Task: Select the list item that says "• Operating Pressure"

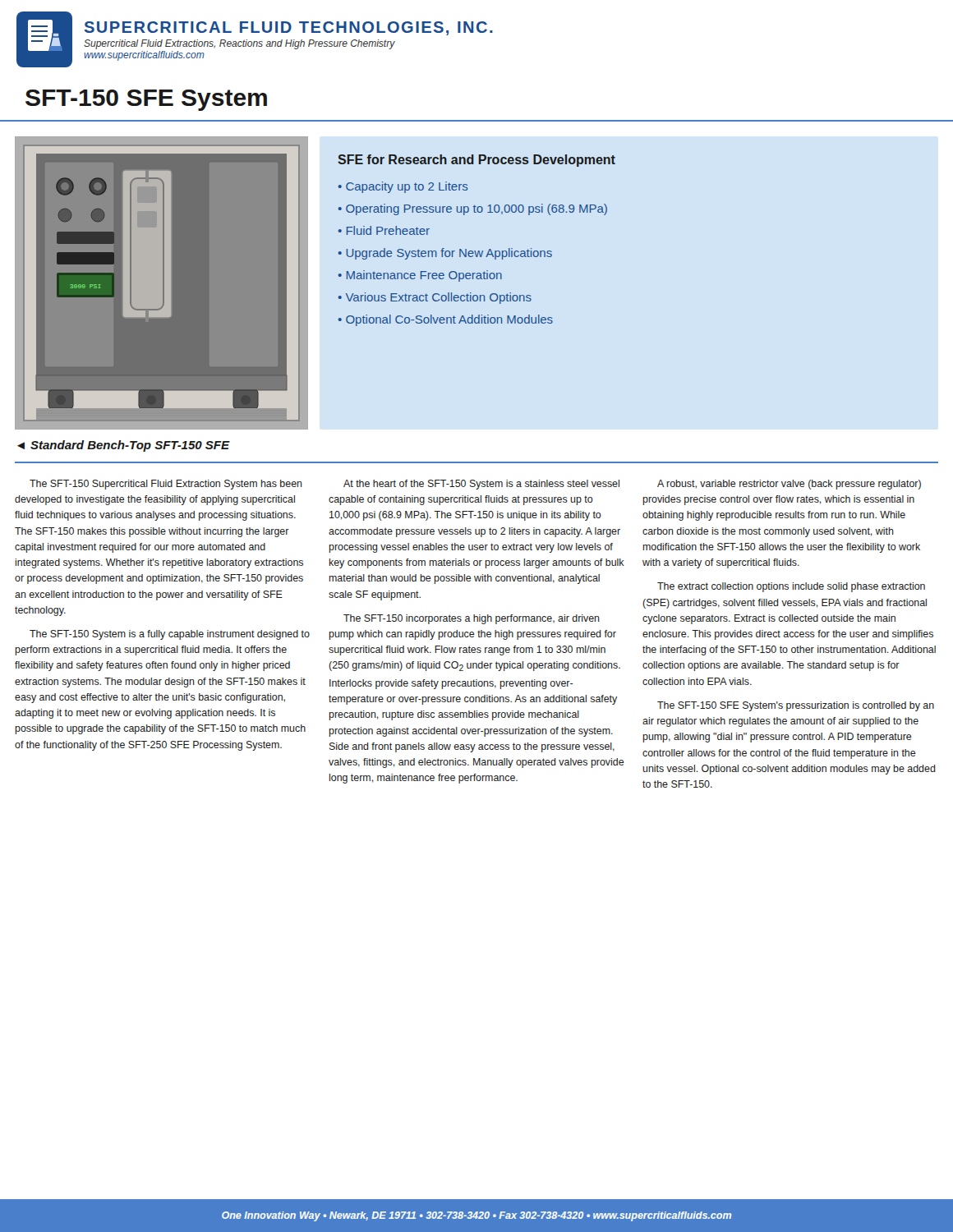Action: coord(473,208)
